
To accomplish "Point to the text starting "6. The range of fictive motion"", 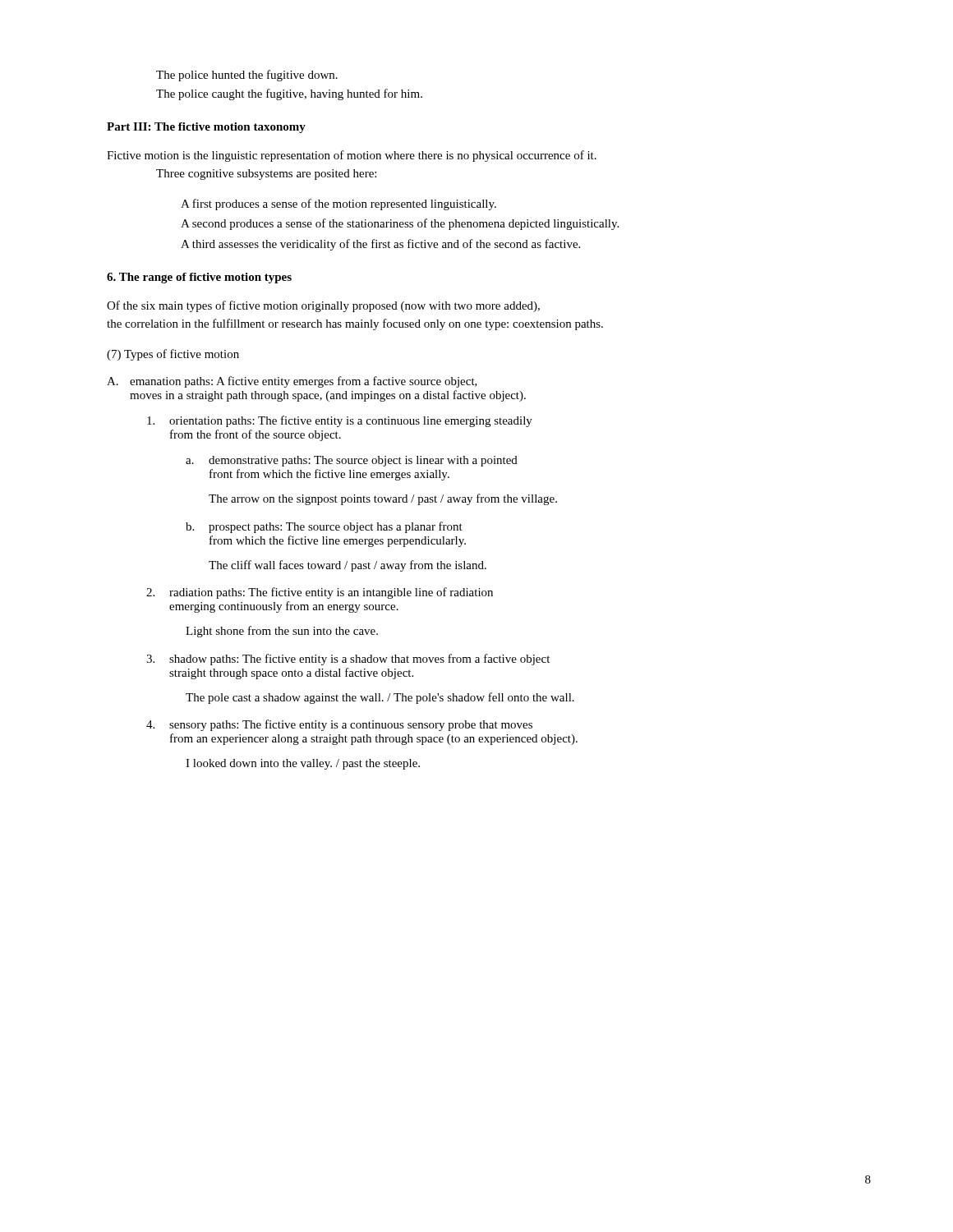I will (199, 278).
